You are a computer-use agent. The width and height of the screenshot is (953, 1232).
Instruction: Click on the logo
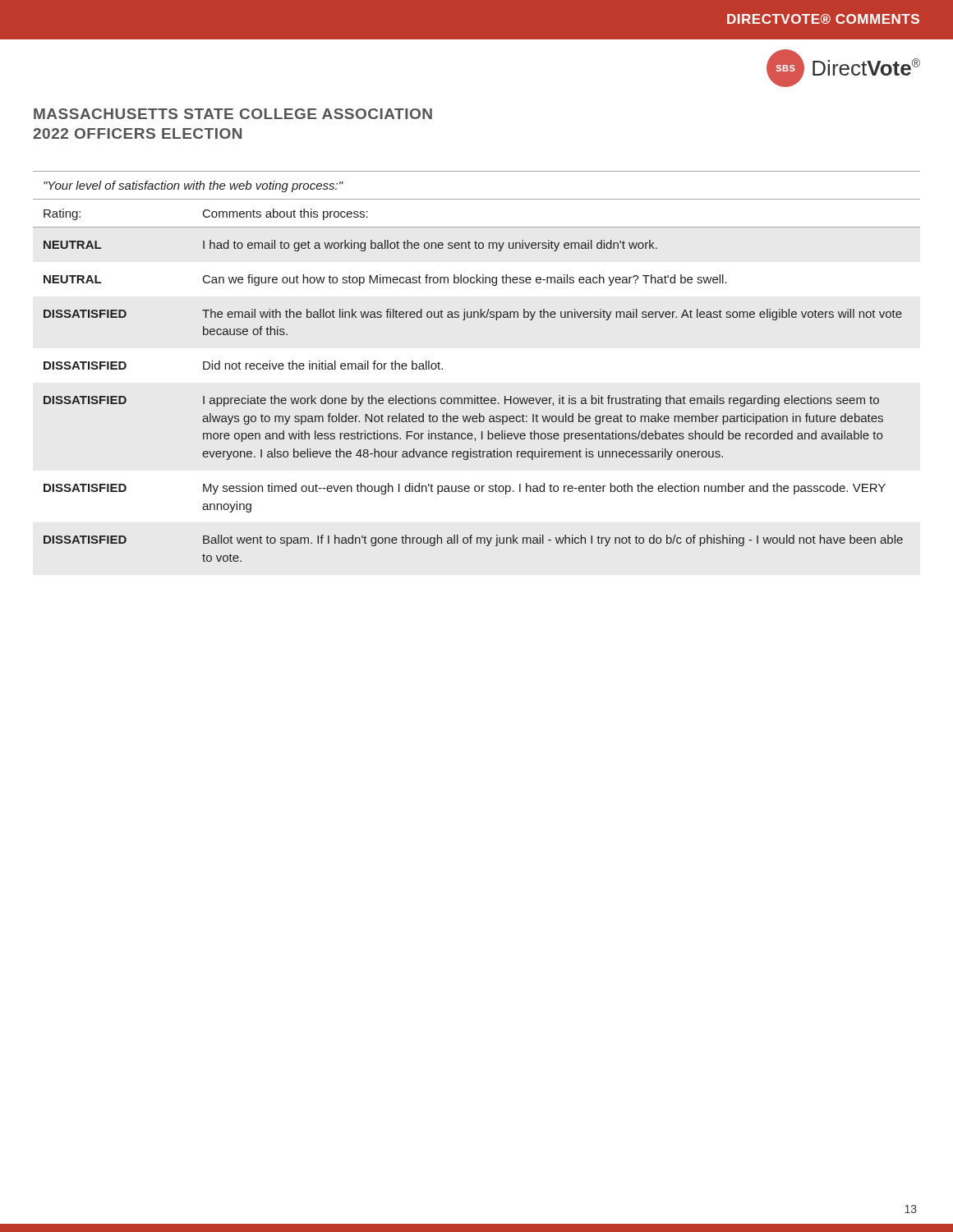click(x=843, y=68)
